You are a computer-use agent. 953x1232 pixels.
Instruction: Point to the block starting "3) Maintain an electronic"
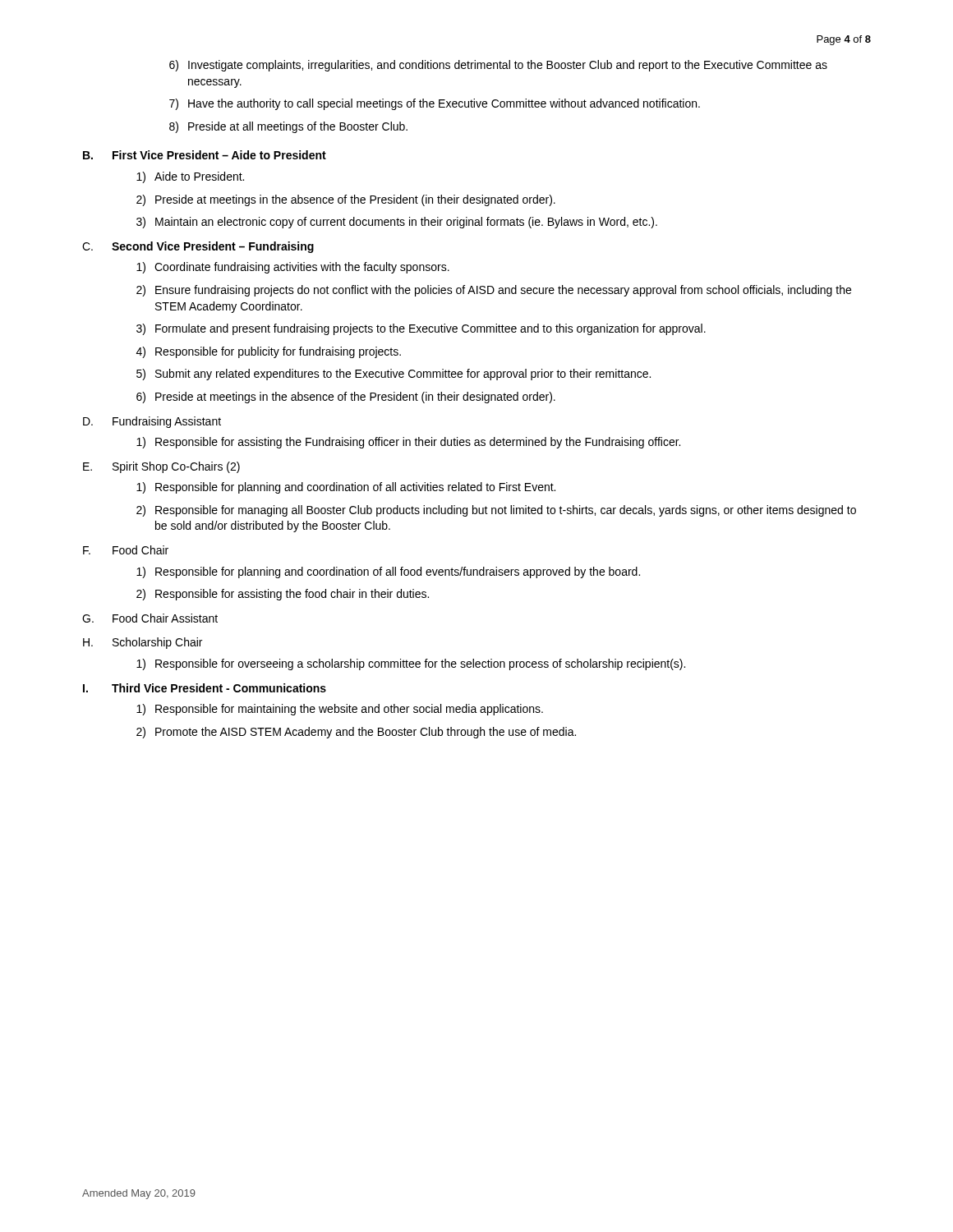tap(493, 223)
